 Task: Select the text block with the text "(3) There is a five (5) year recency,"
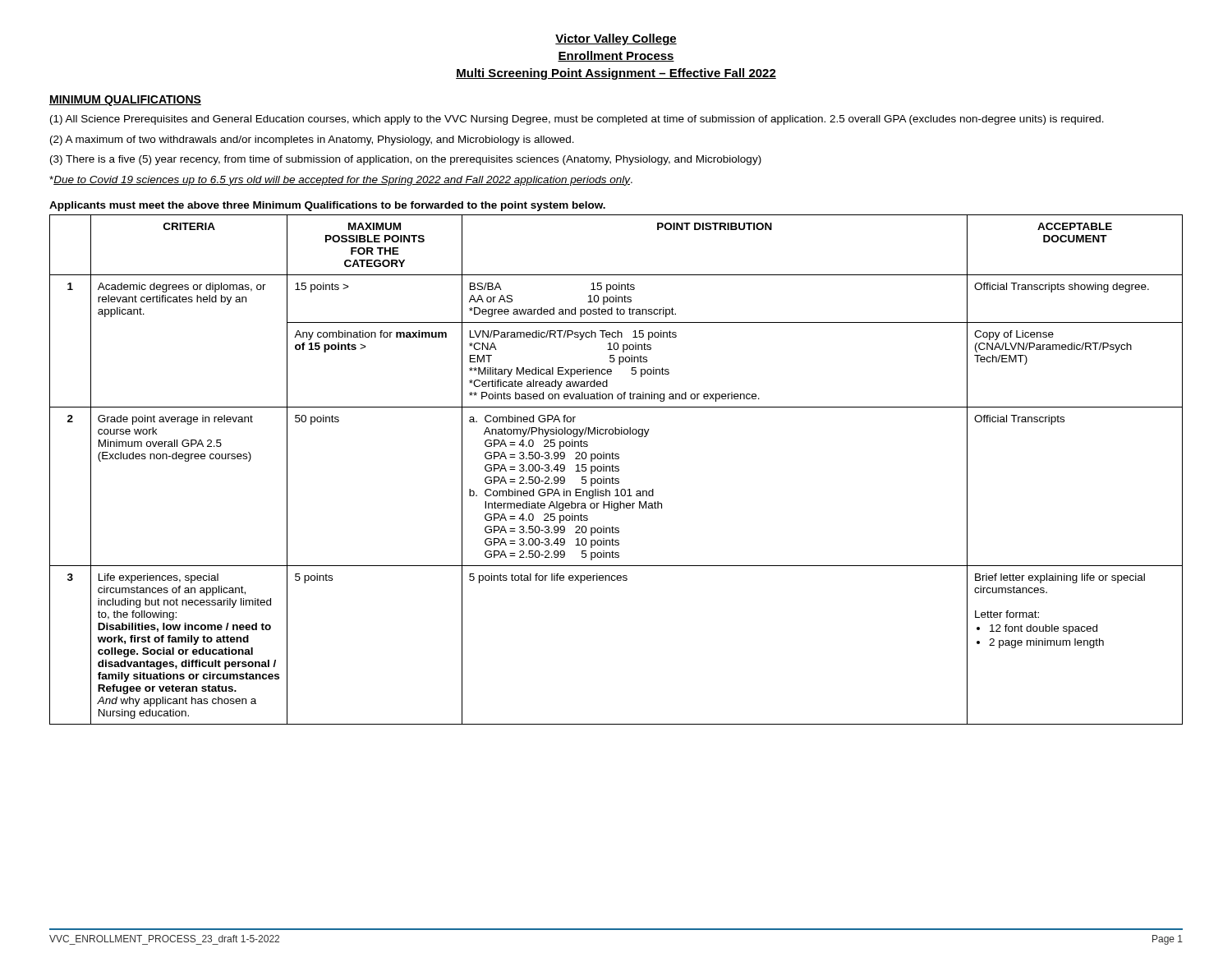coord(405,159)
